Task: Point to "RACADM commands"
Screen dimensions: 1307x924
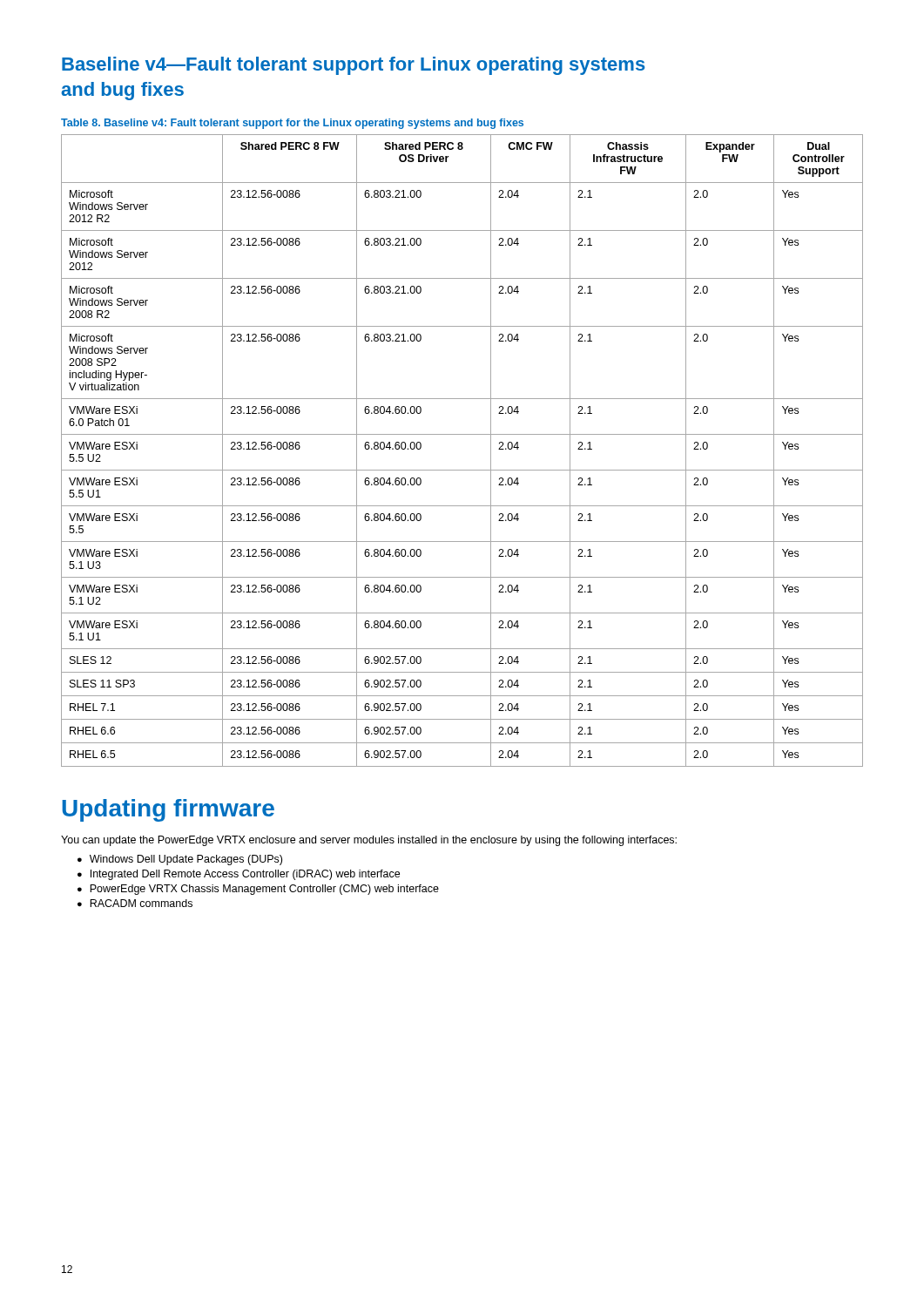Action: point(141,904)
